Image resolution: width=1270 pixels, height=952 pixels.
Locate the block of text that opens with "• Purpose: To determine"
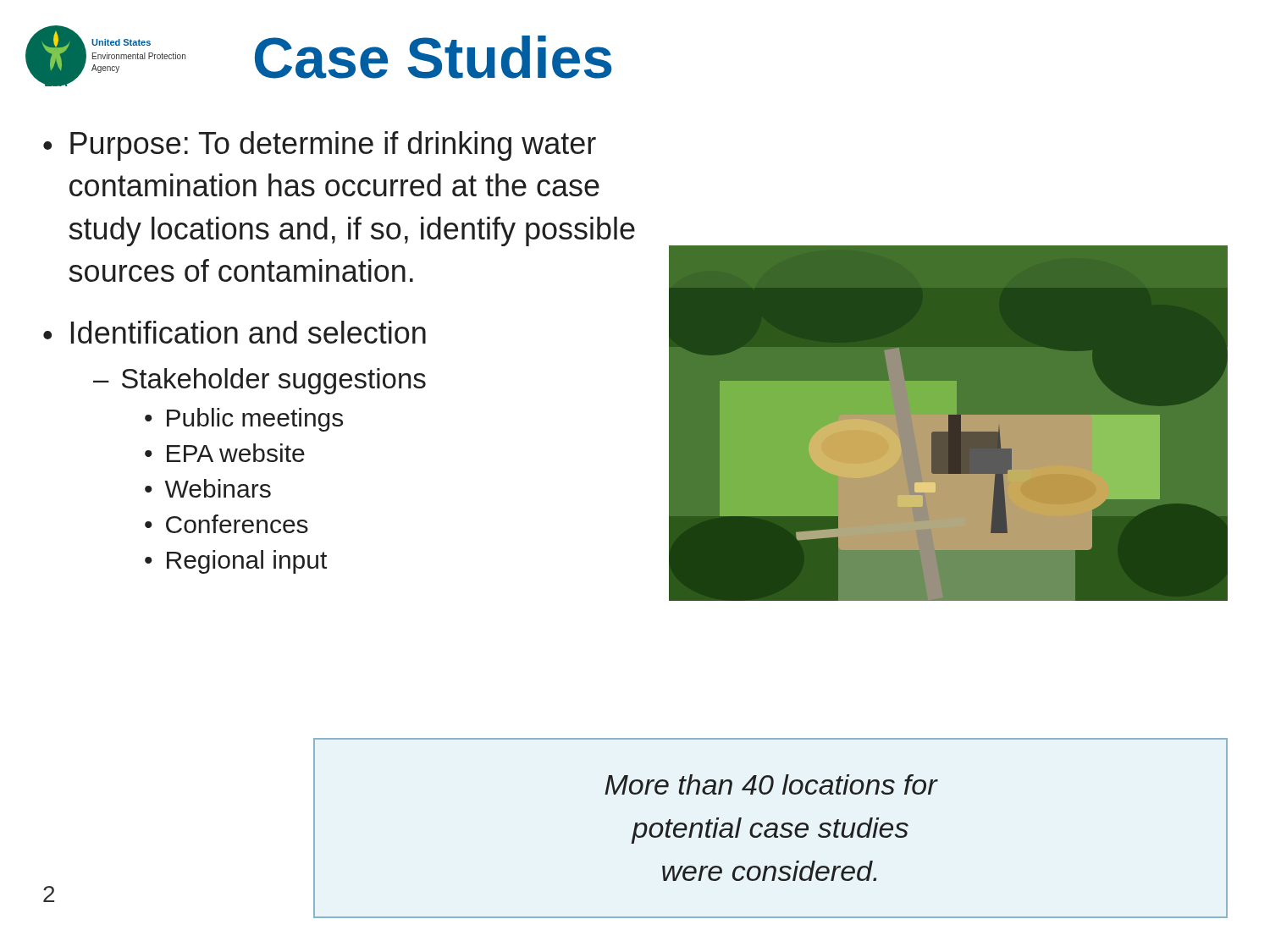click(356, 208)
